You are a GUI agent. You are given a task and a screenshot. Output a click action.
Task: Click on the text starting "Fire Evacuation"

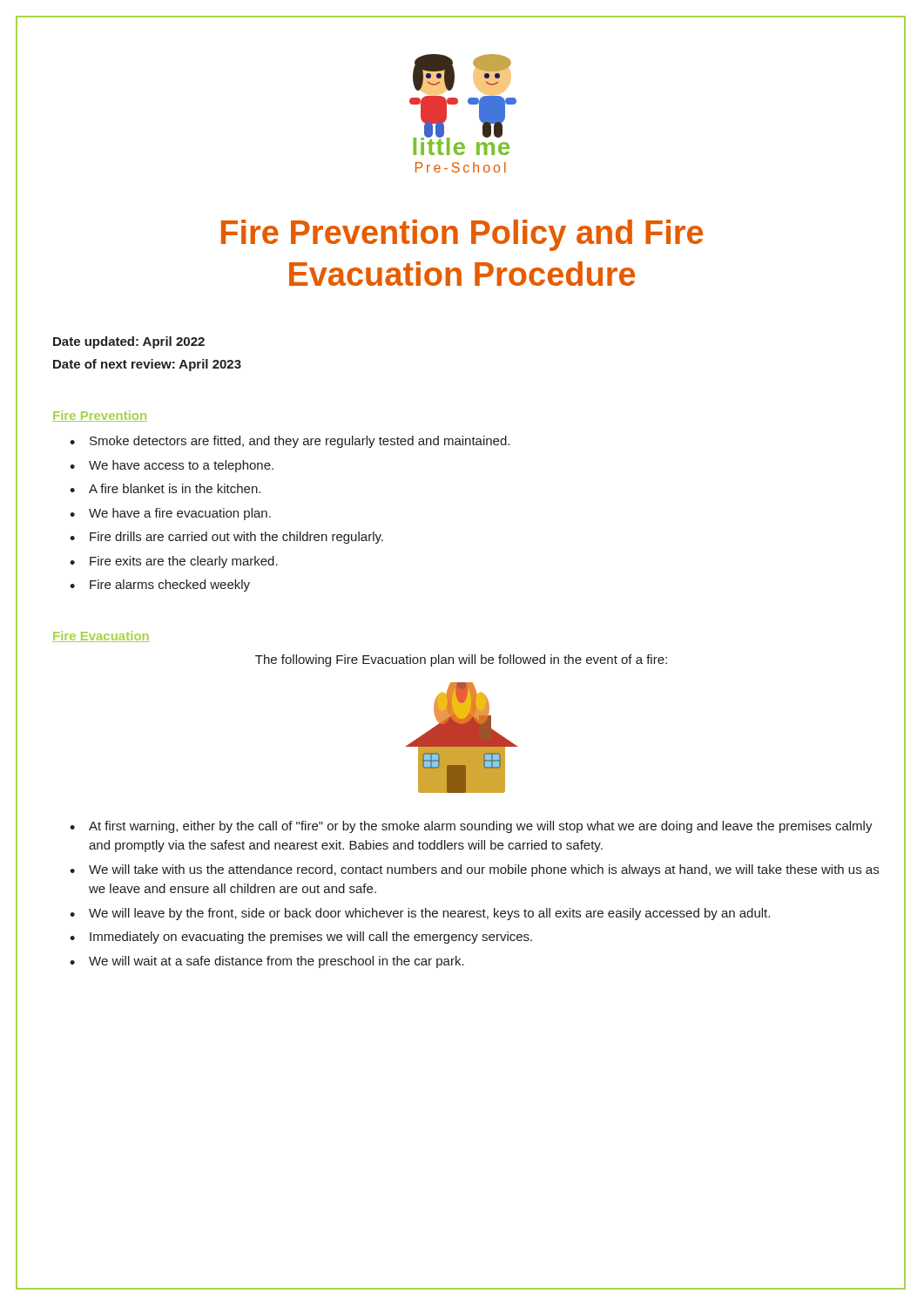pyautogui.click(x=101, y=635)
